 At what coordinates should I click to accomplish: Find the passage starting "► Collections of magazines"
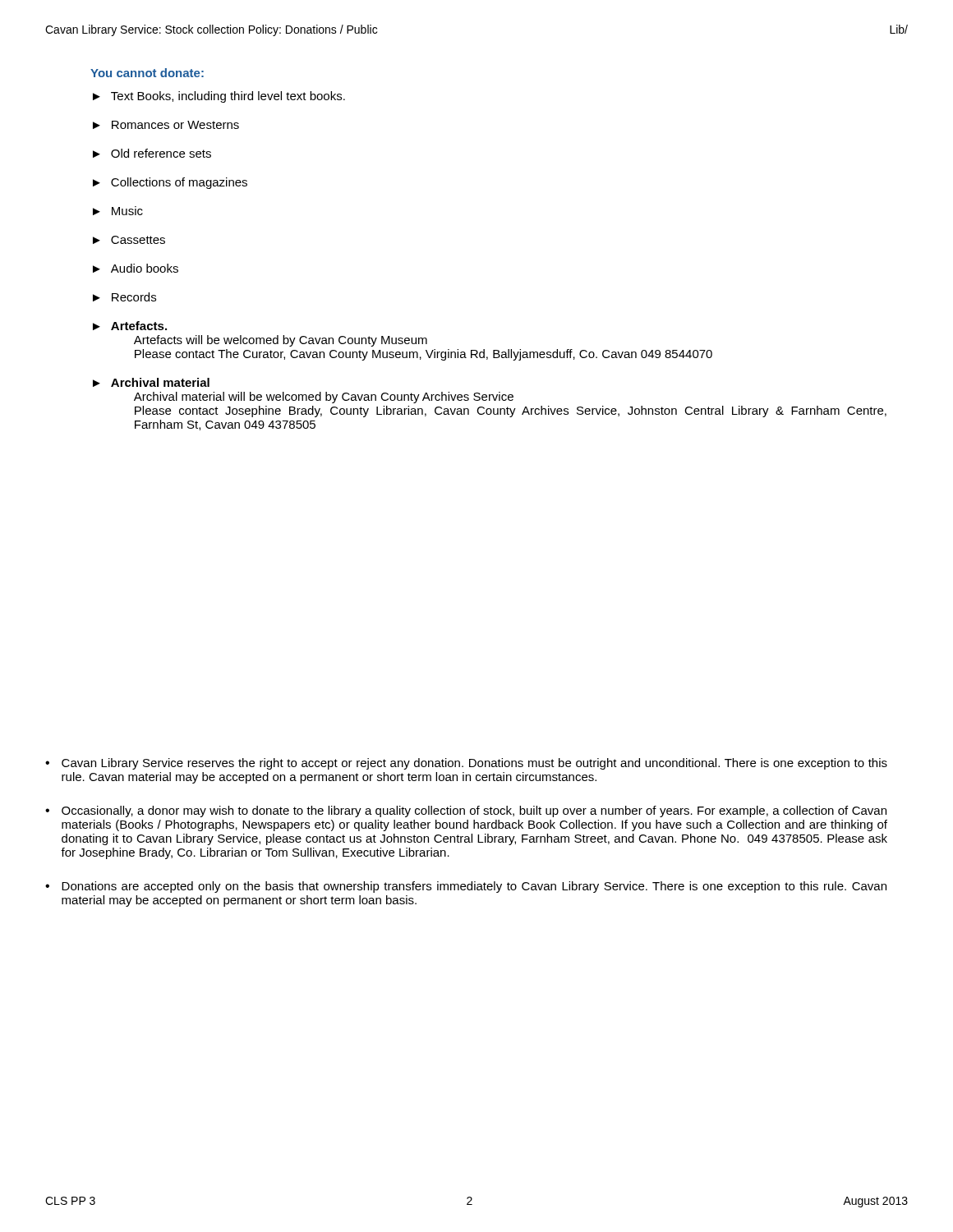click(x=169, y=182)
